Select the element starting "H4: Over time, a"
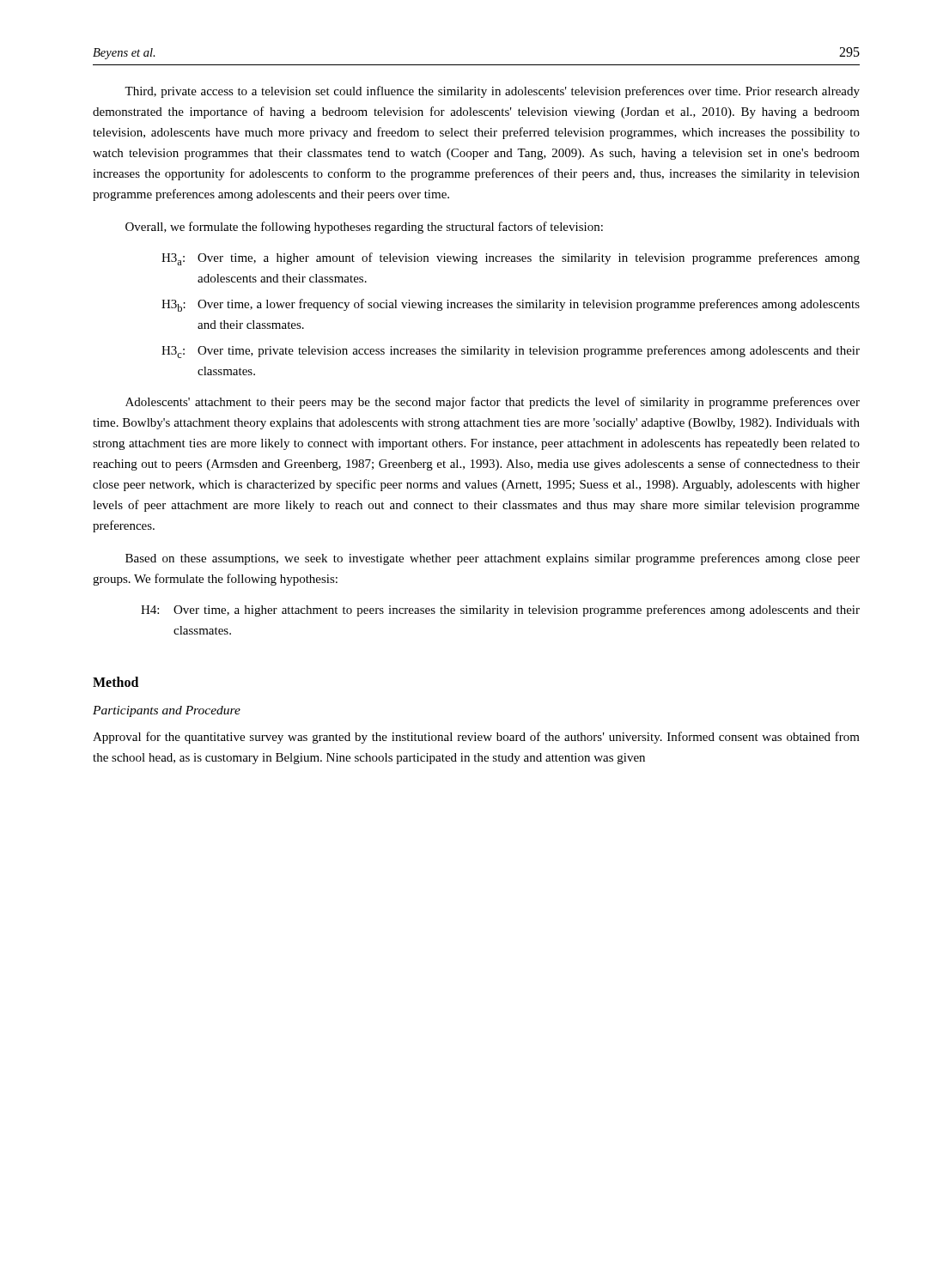937x1288 pixels. coord(500,620)
